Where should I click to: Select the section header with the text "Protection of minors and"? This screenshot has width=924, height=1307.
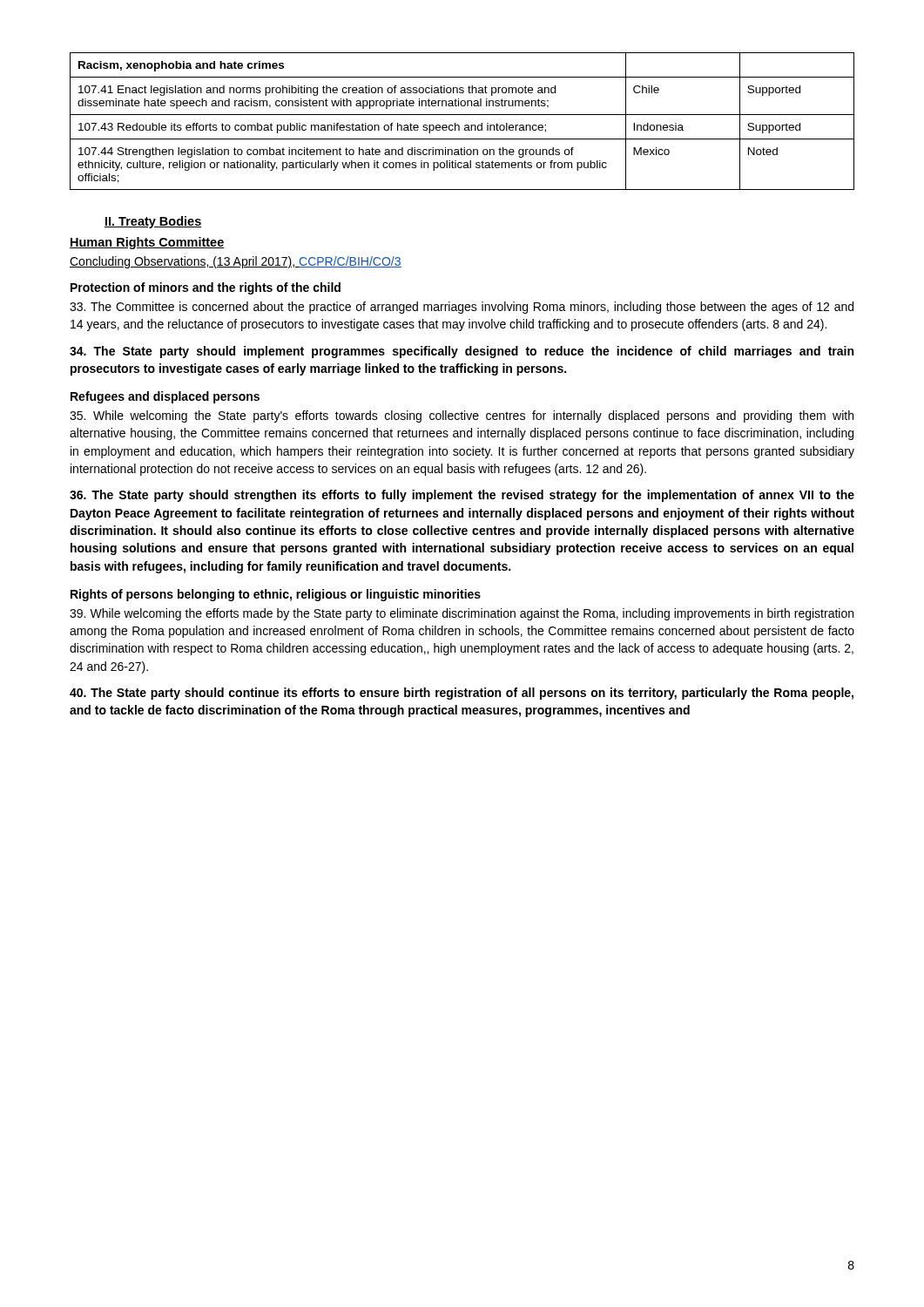pos(205,288)
